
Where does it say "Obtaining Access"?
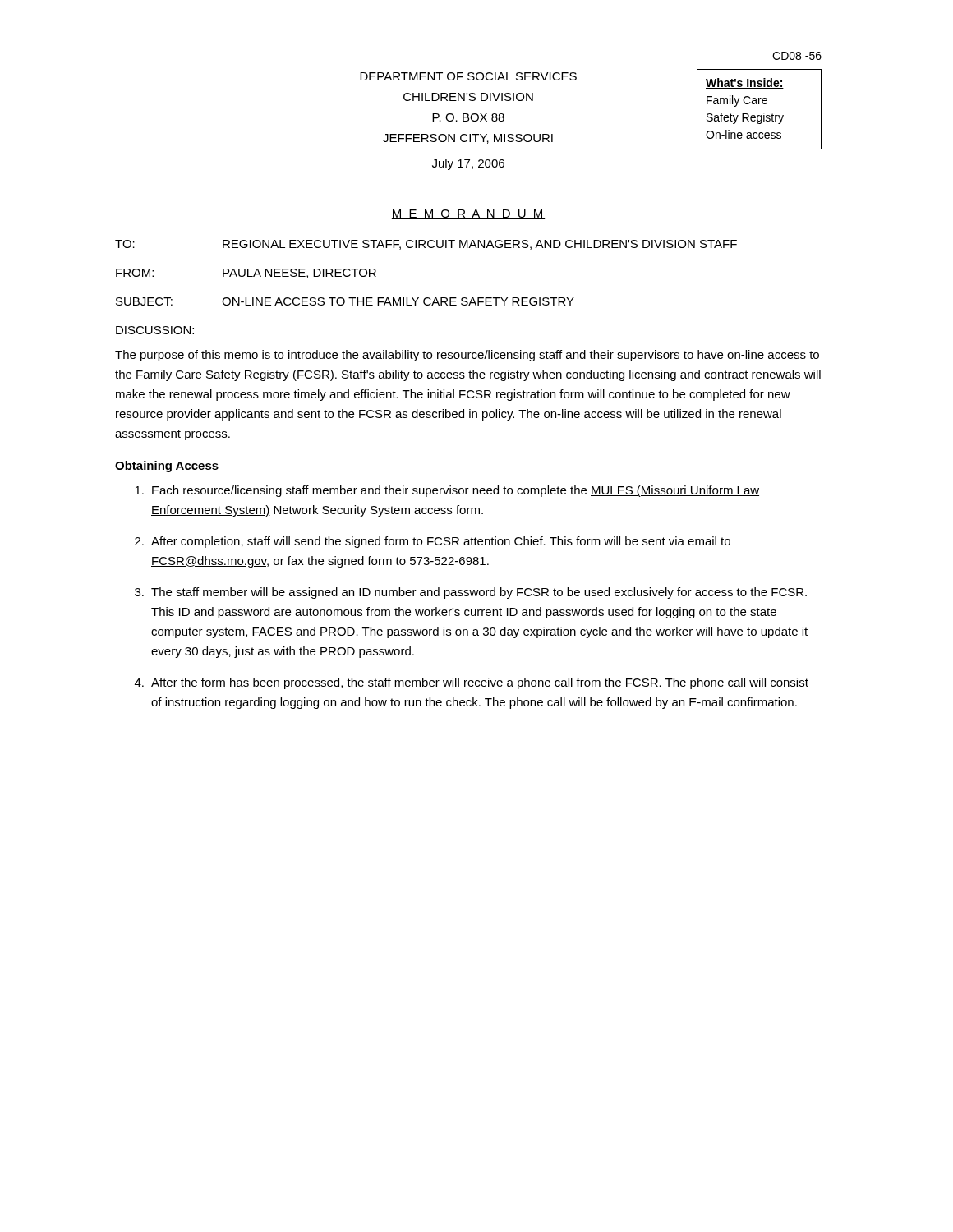point(167,465)
